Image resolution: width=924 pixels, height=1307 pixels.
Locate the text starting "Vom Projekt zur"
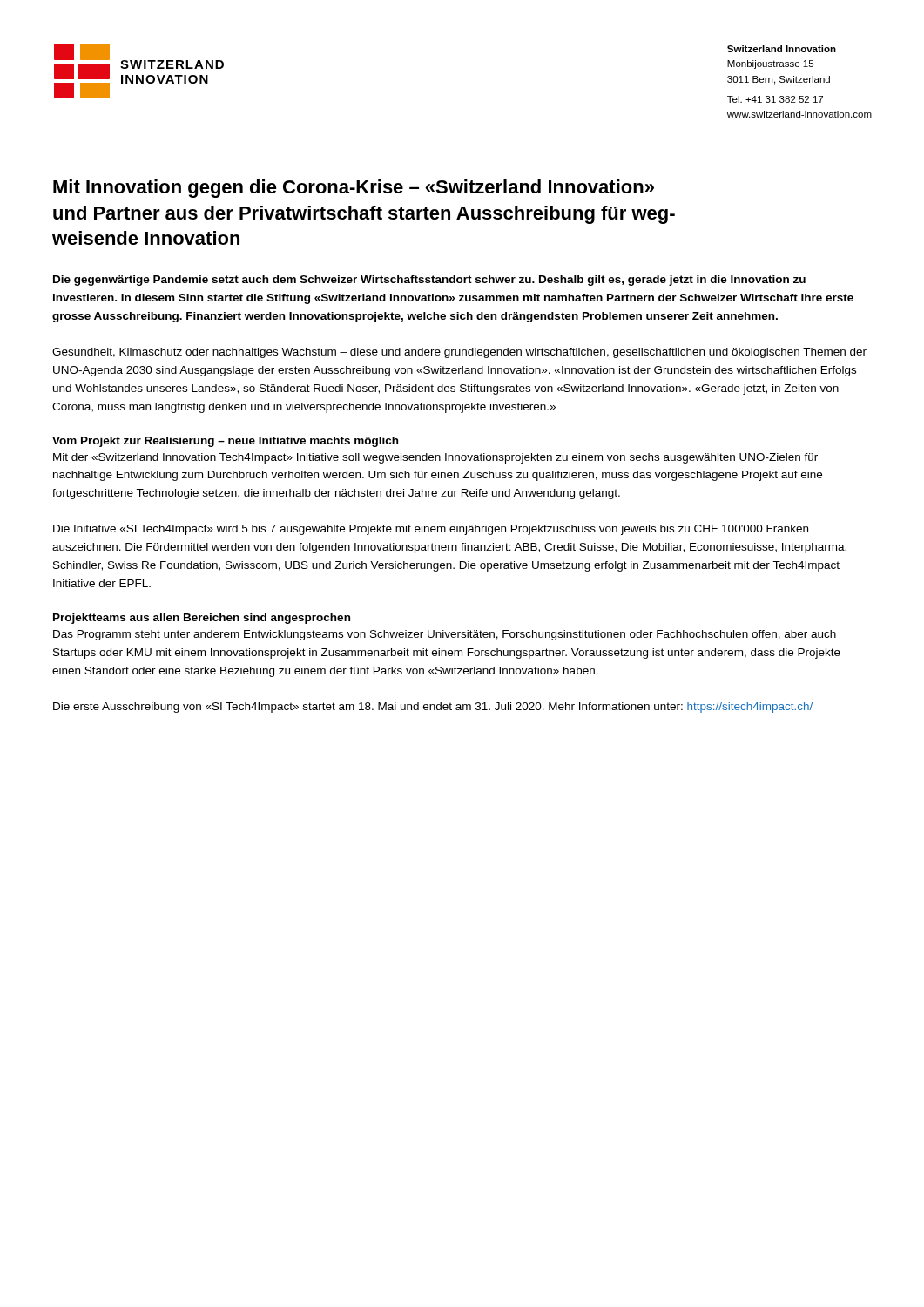click(x=226, y=440)
